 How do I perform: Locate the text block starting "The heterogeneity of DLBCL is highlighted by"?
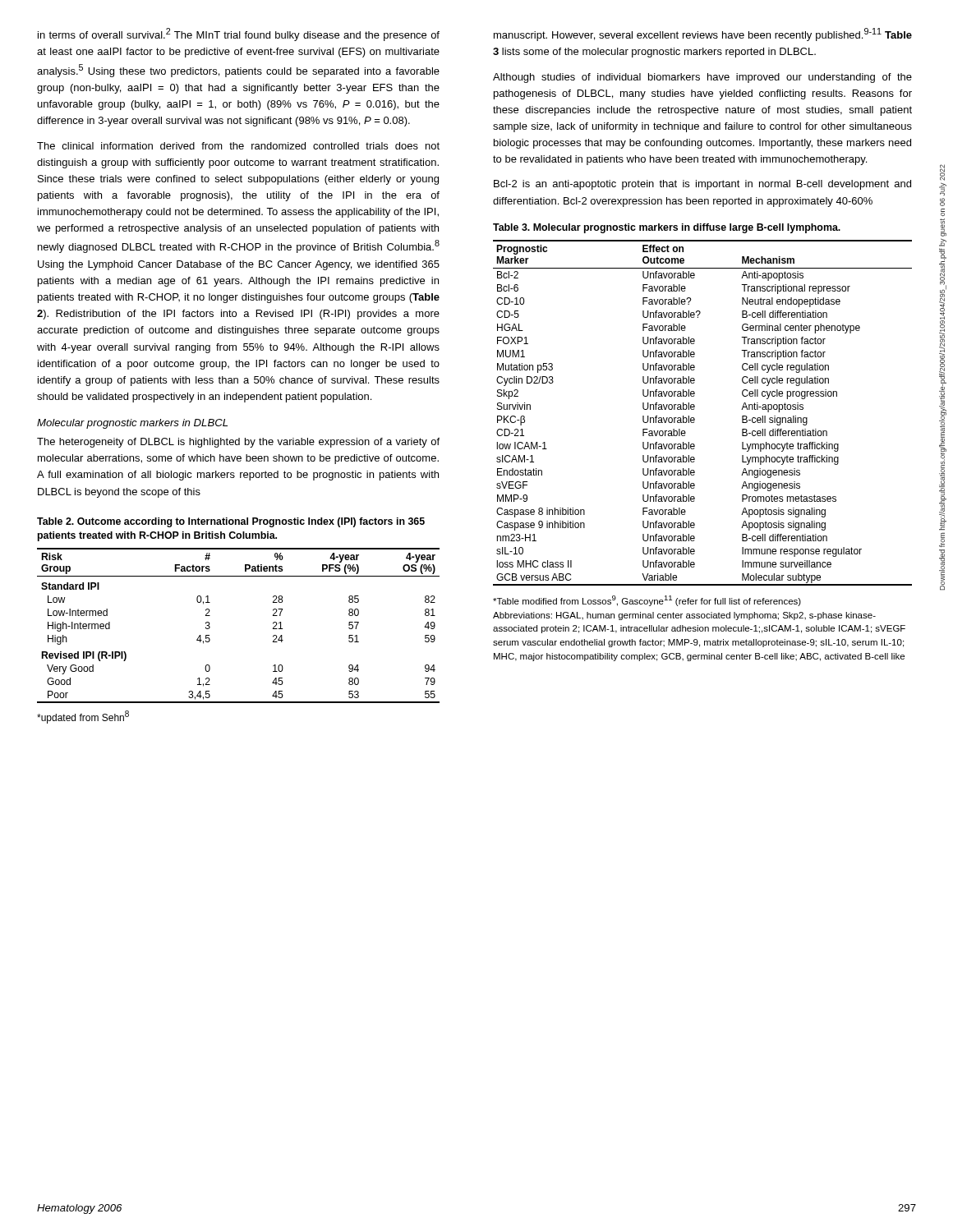[238, 466]
